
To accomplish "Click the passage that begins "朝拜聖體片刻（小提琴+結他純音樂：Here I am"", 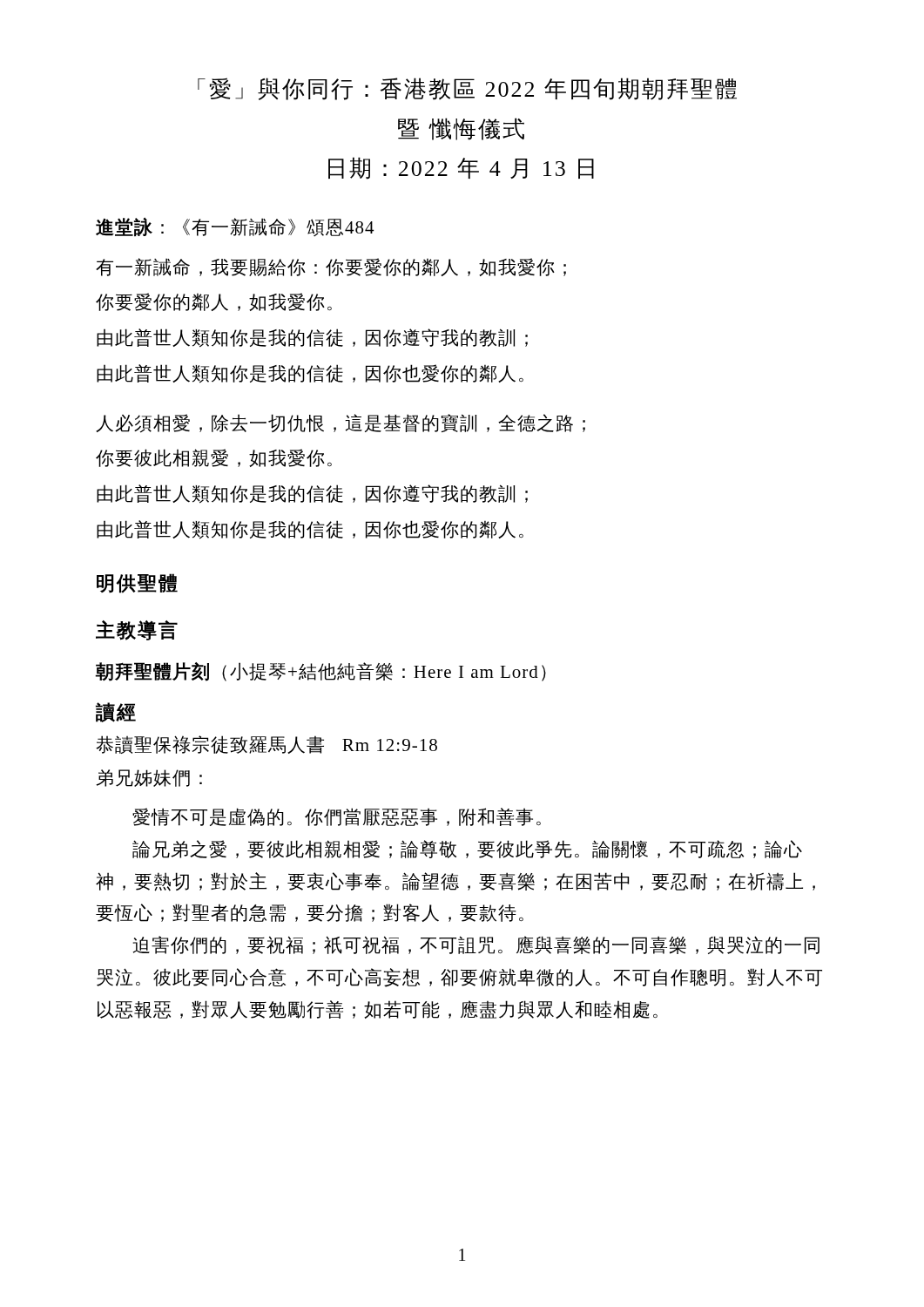I will pyautogui.click(x=327, y=671).
